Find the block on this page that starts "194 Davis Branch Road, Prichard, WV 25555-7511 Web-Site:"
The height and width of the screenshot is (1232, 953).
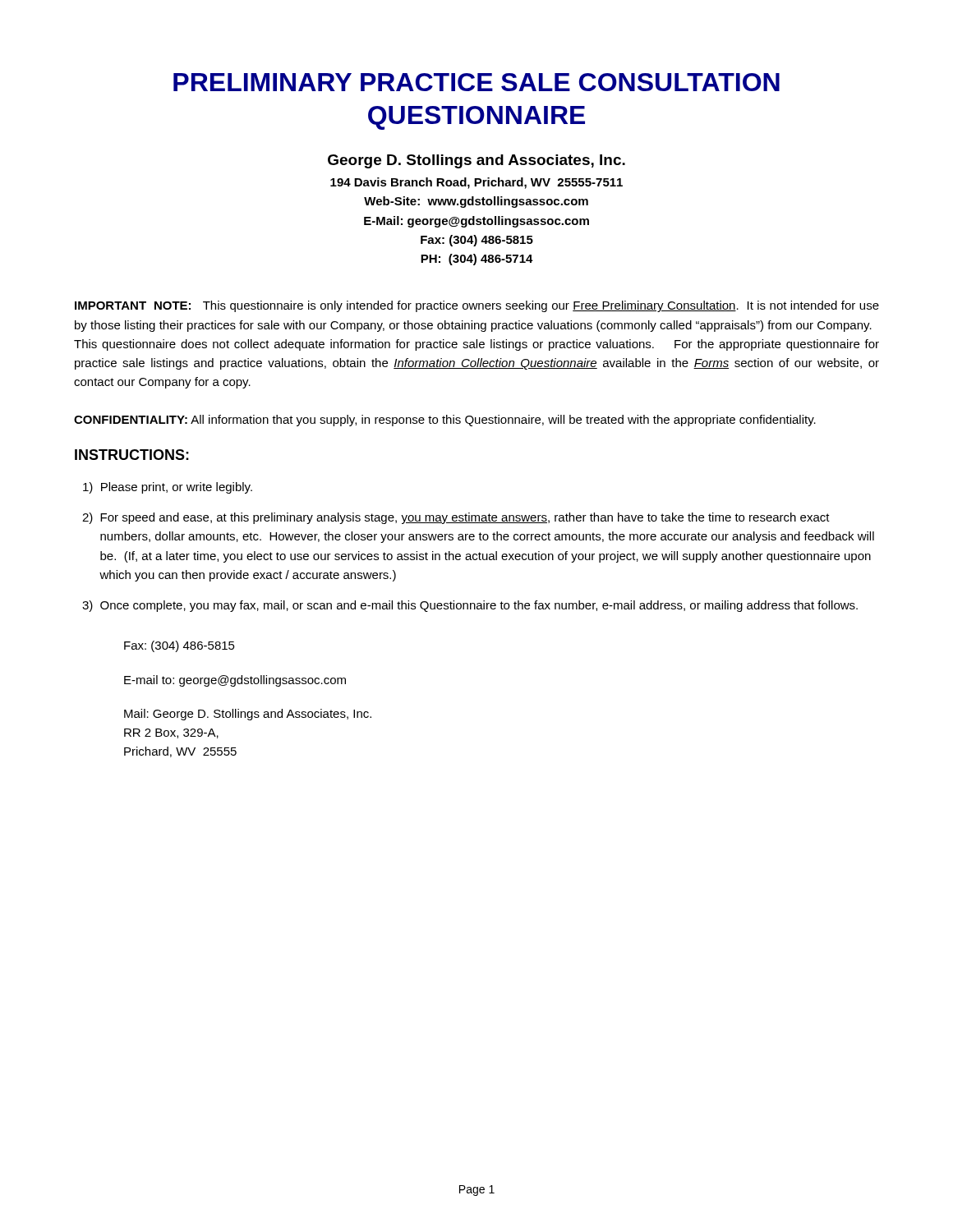476,220
